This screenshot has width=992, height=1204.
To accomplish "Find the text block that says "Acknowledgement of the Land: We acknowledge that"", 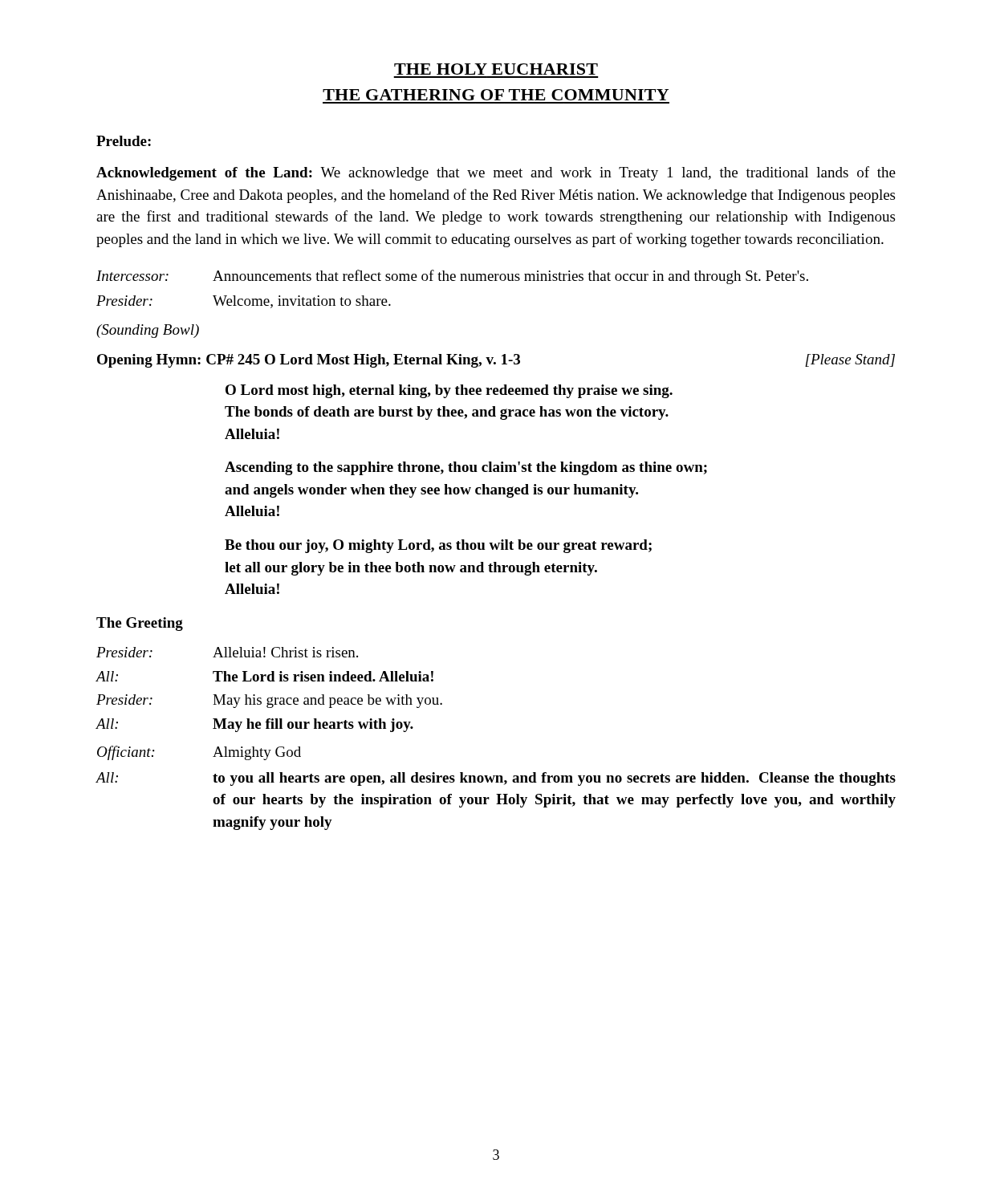I will pos(496,206).
